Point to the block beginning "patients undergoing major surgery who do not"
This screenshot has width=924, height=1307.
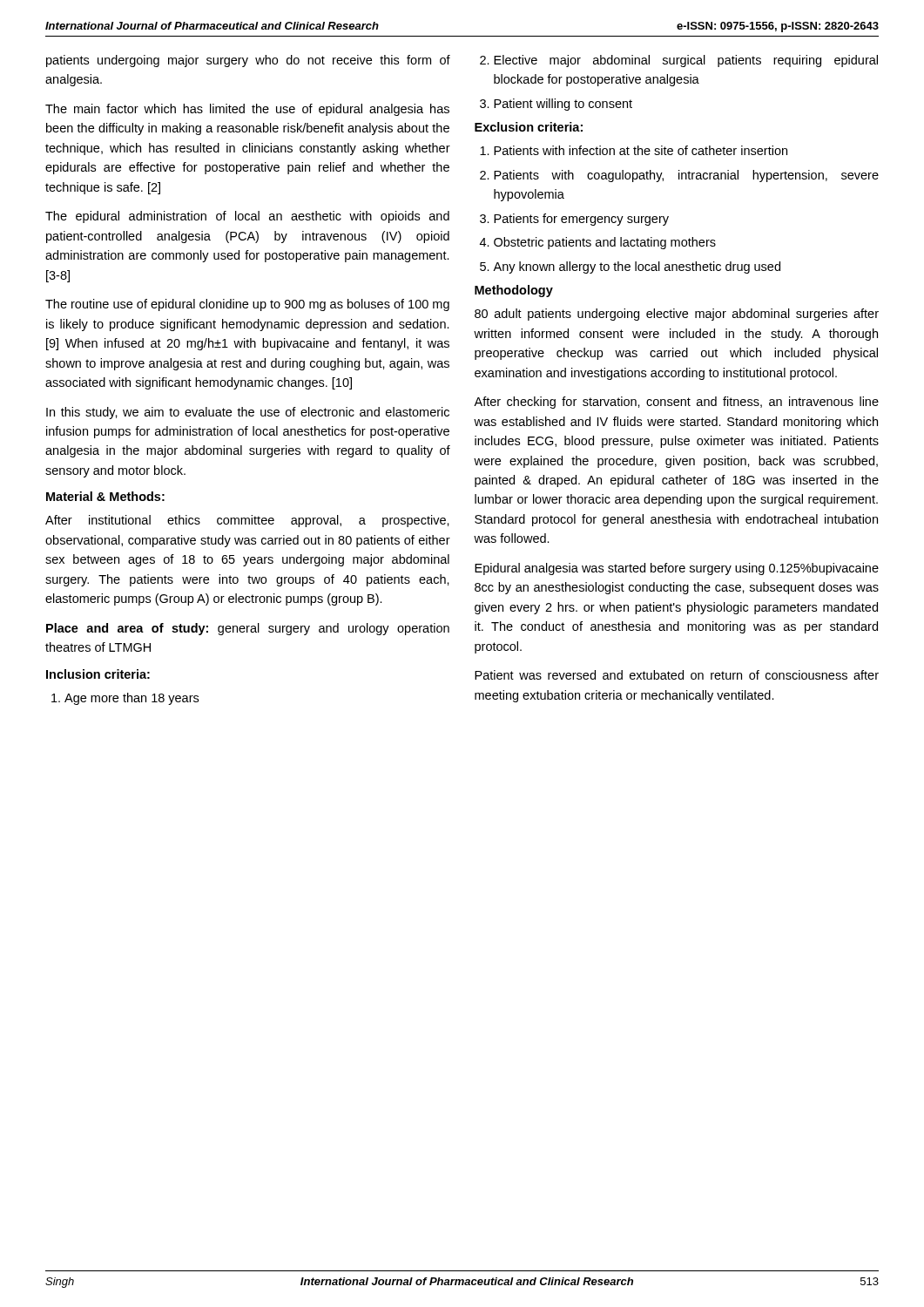pos(248,70)
